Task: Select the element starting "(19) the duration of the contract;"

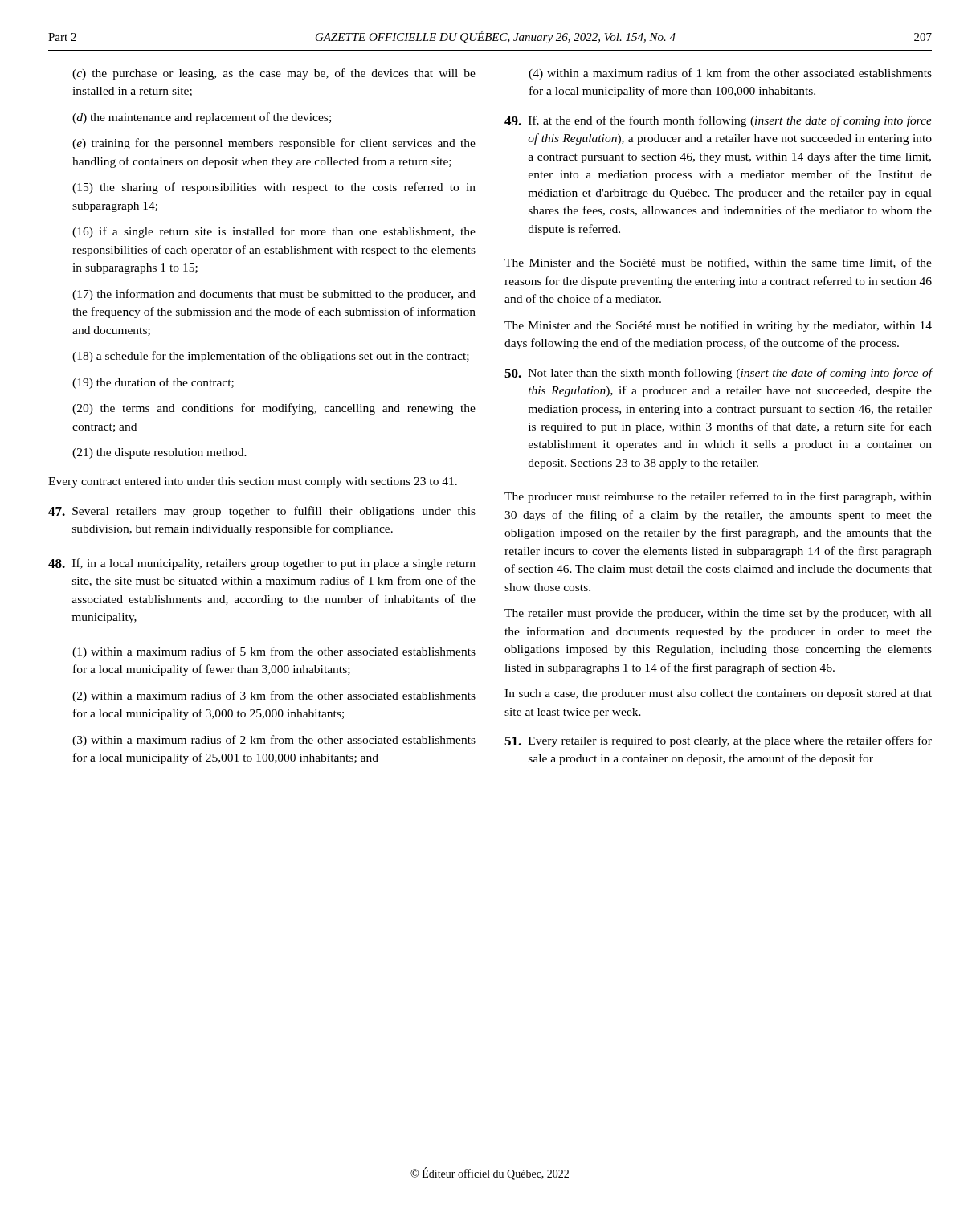Action: (x=153, y=382)
